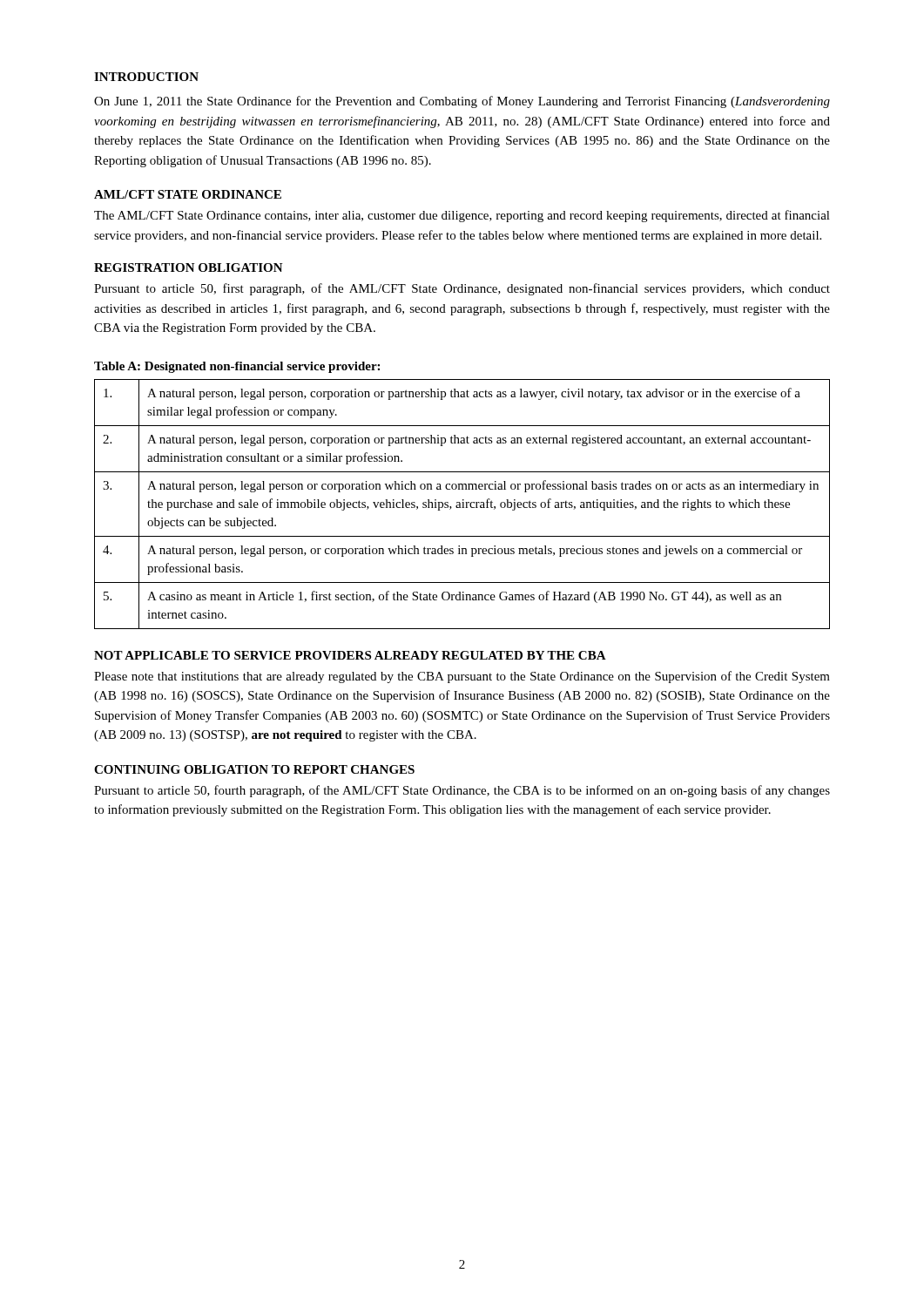Viewport: 924px width, 1307px height.
Task: Locate the text block starting "AML/CFT STATE ORDINANCE"
Action: click(188, 194)
